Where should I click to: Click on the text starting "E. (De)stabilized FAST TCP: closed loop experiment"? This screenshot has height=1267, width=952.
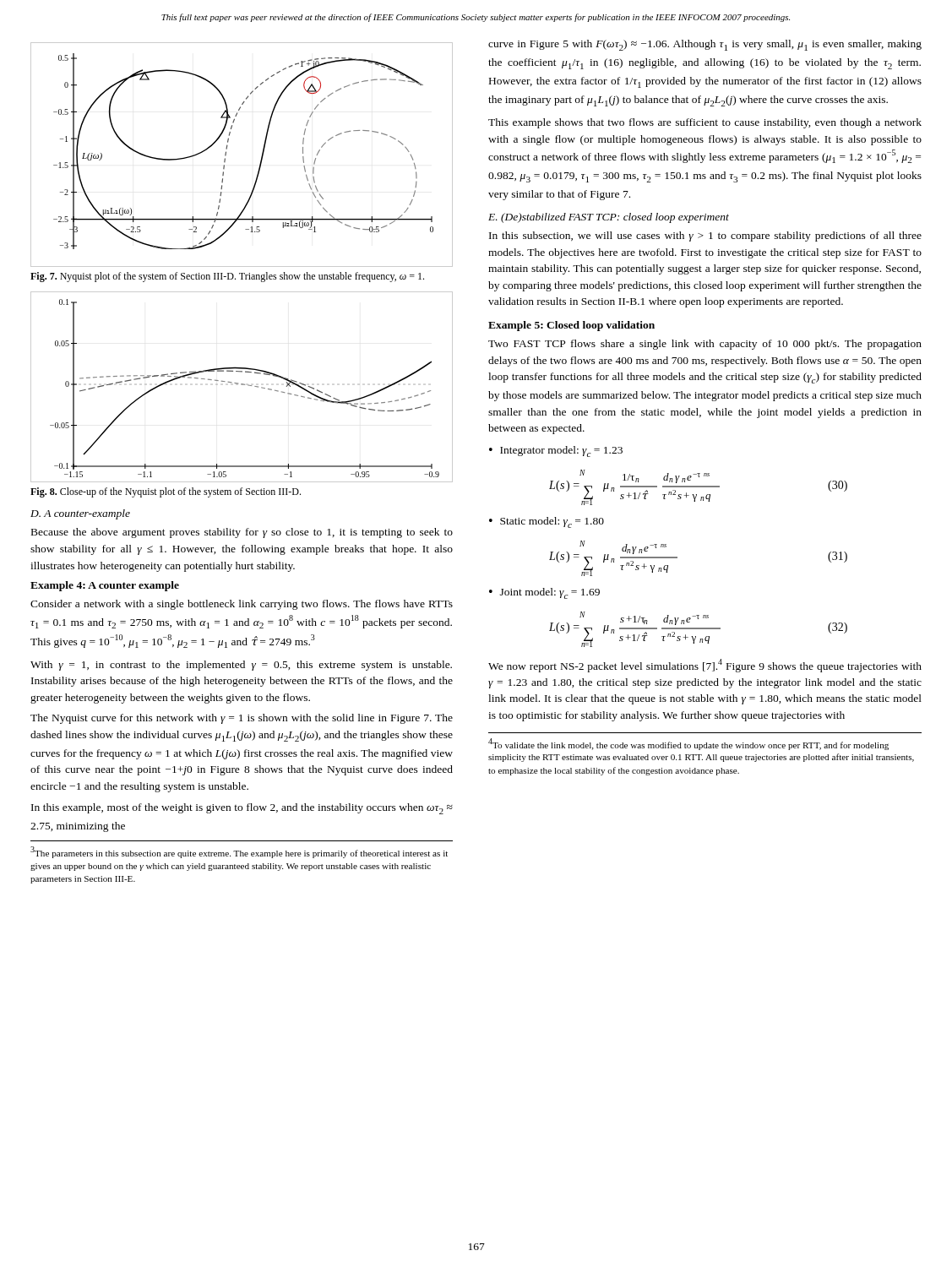coord(609,217)
